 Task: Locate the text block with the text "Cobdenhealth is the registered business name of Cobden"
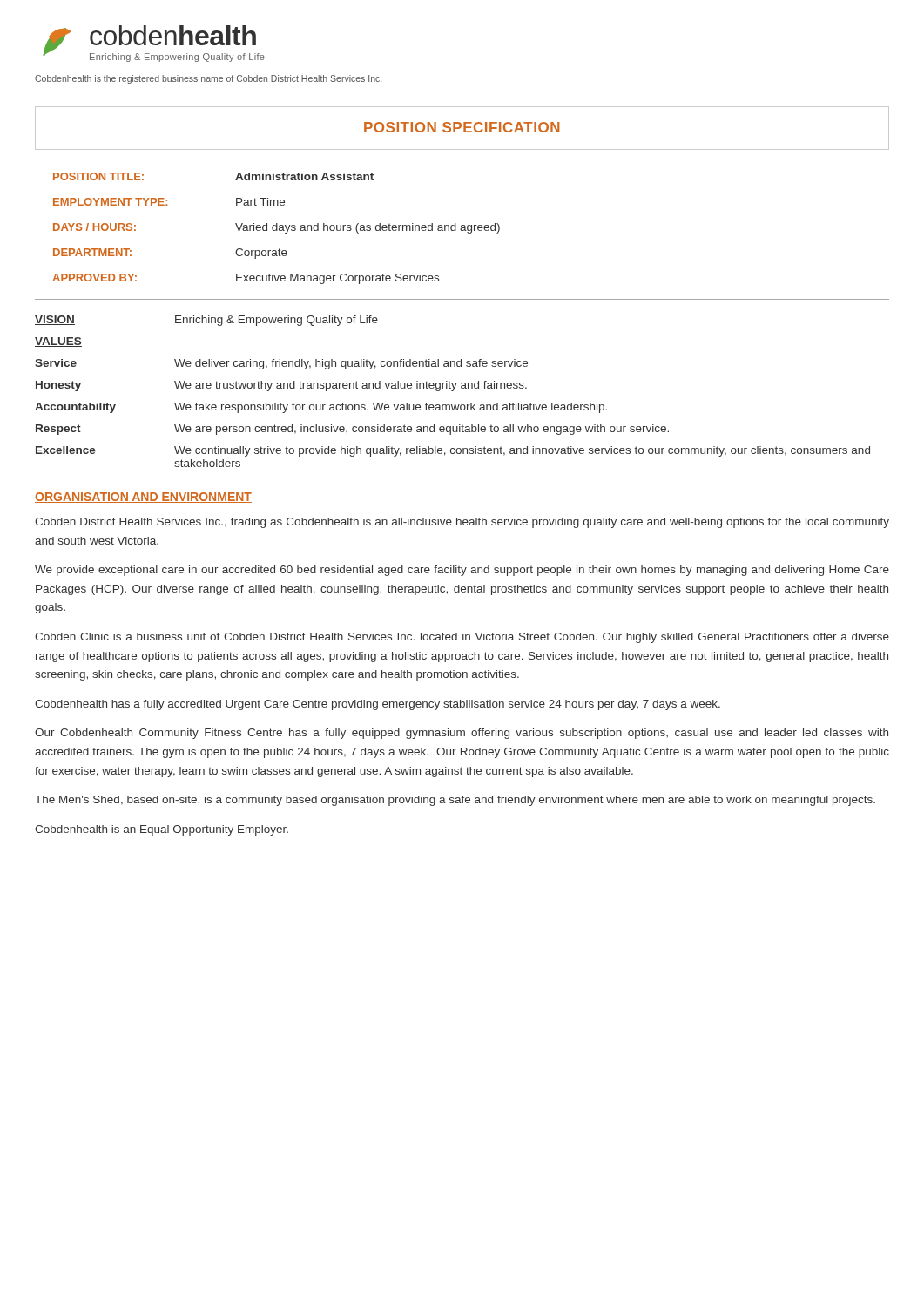click(x=209, y=78)
